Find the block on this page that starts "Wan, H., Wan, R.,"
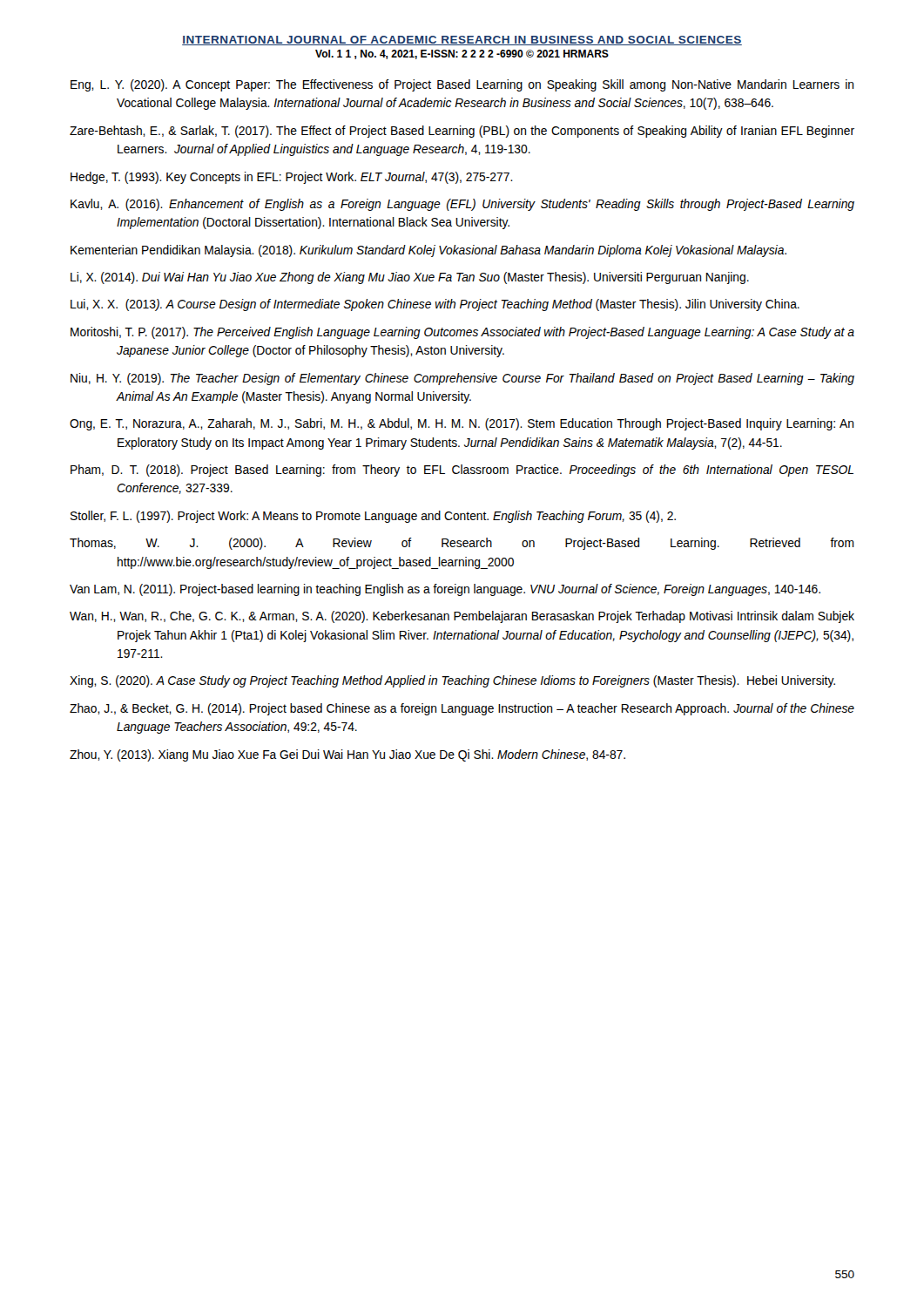This screenshot has height=1307, width=924. tap(462, 635)
